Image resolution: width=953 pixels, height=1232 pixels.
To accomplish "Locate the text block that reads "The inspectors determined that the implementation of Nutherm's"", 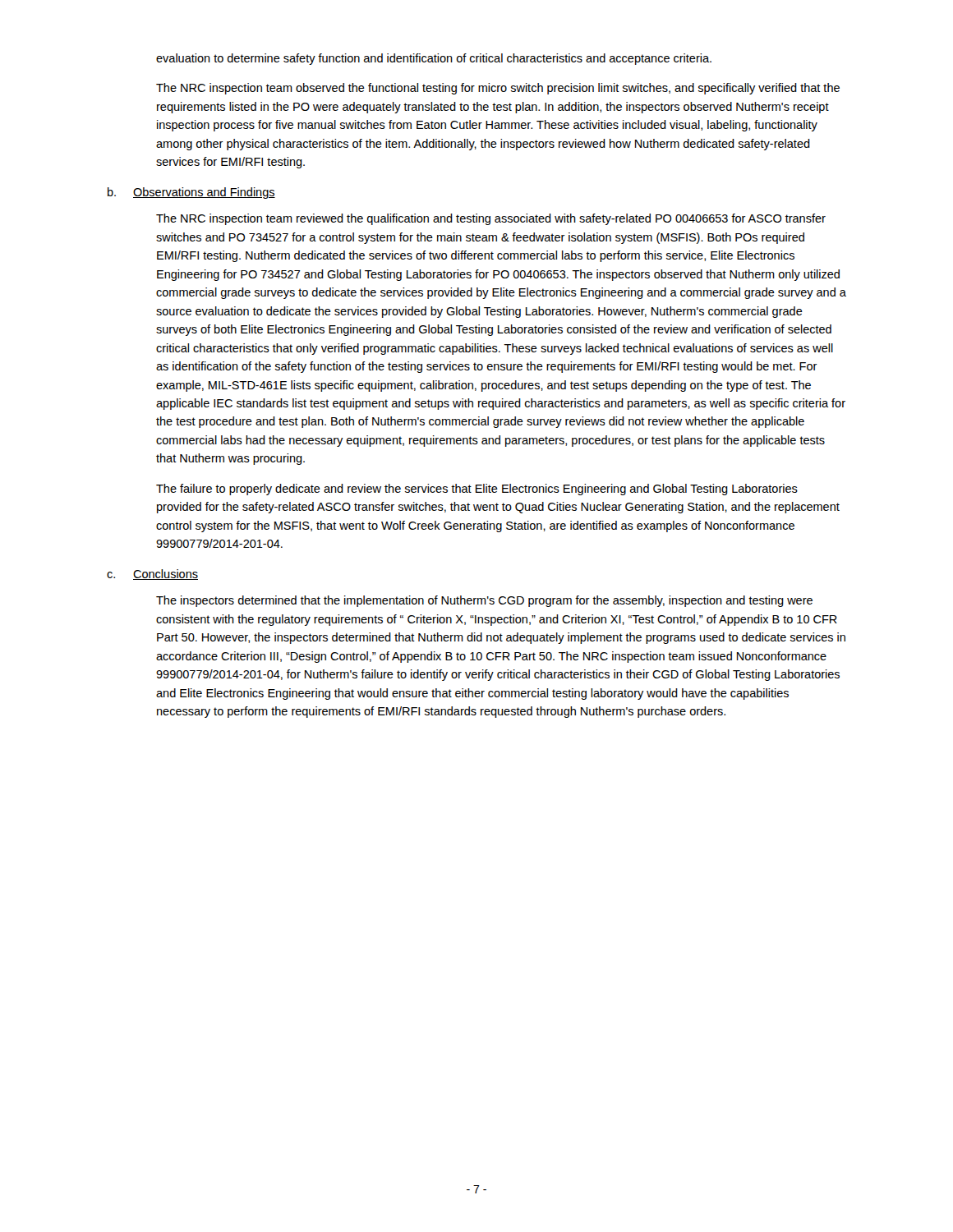I will (x=501, y=656).
